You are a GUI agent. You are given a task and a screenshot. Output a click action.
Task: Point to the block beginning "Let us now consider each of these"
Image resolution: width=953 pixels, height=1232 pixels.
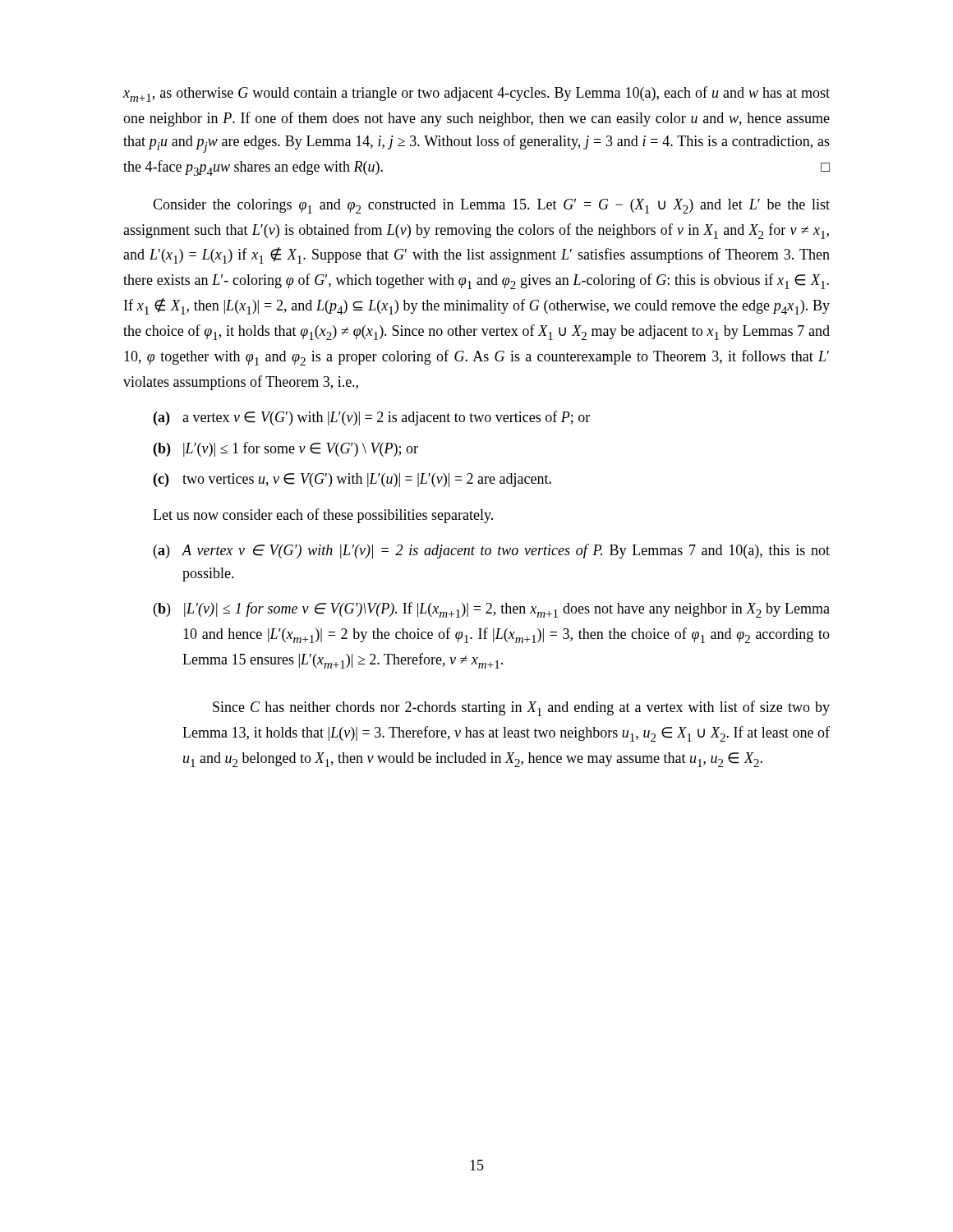[x=323, y=515]
